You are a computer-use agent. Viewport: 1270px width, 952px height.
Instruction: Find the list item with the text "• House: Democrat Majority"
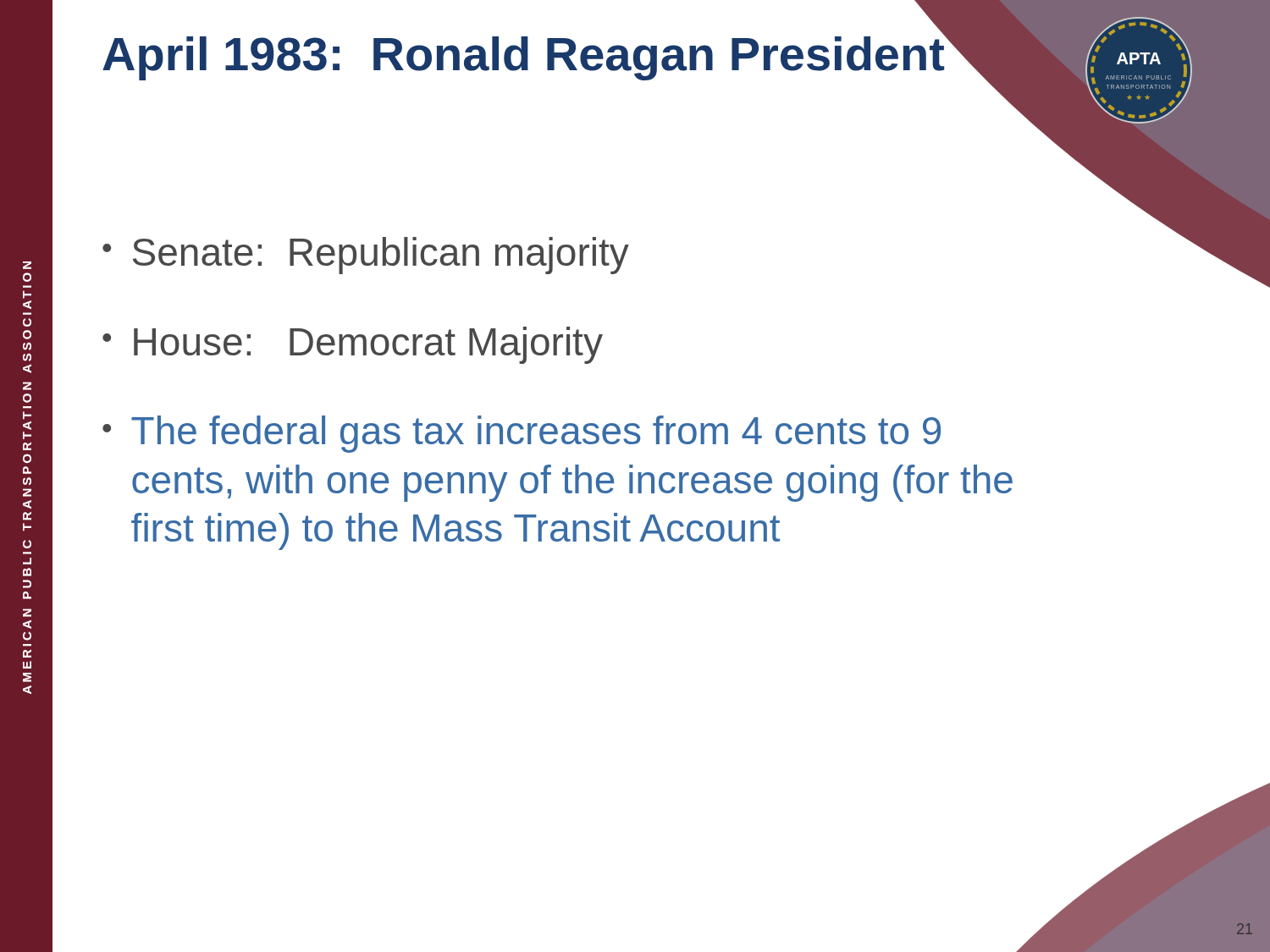pos(352,342)
